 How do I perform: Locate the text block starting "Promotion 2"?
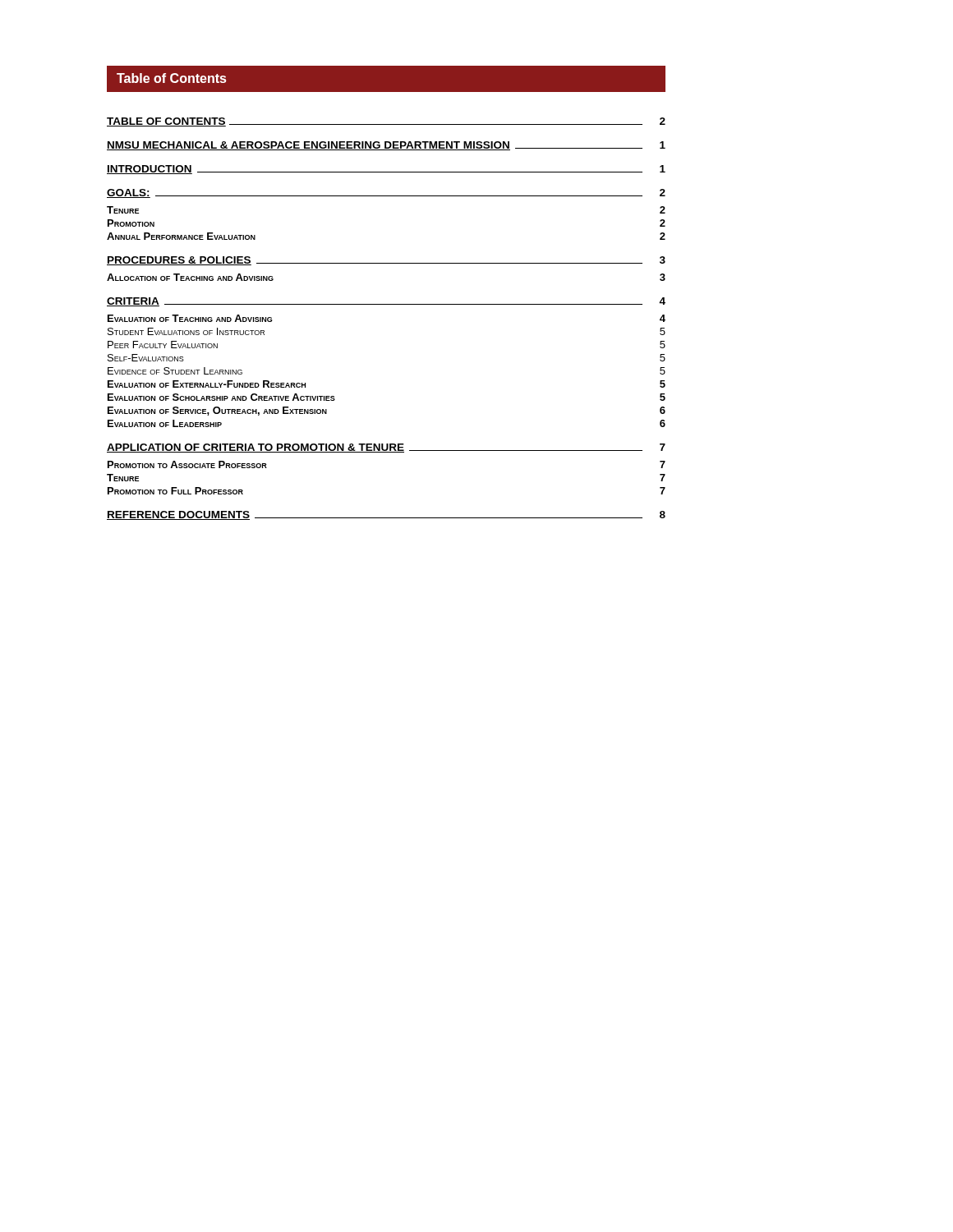[128, 224]
